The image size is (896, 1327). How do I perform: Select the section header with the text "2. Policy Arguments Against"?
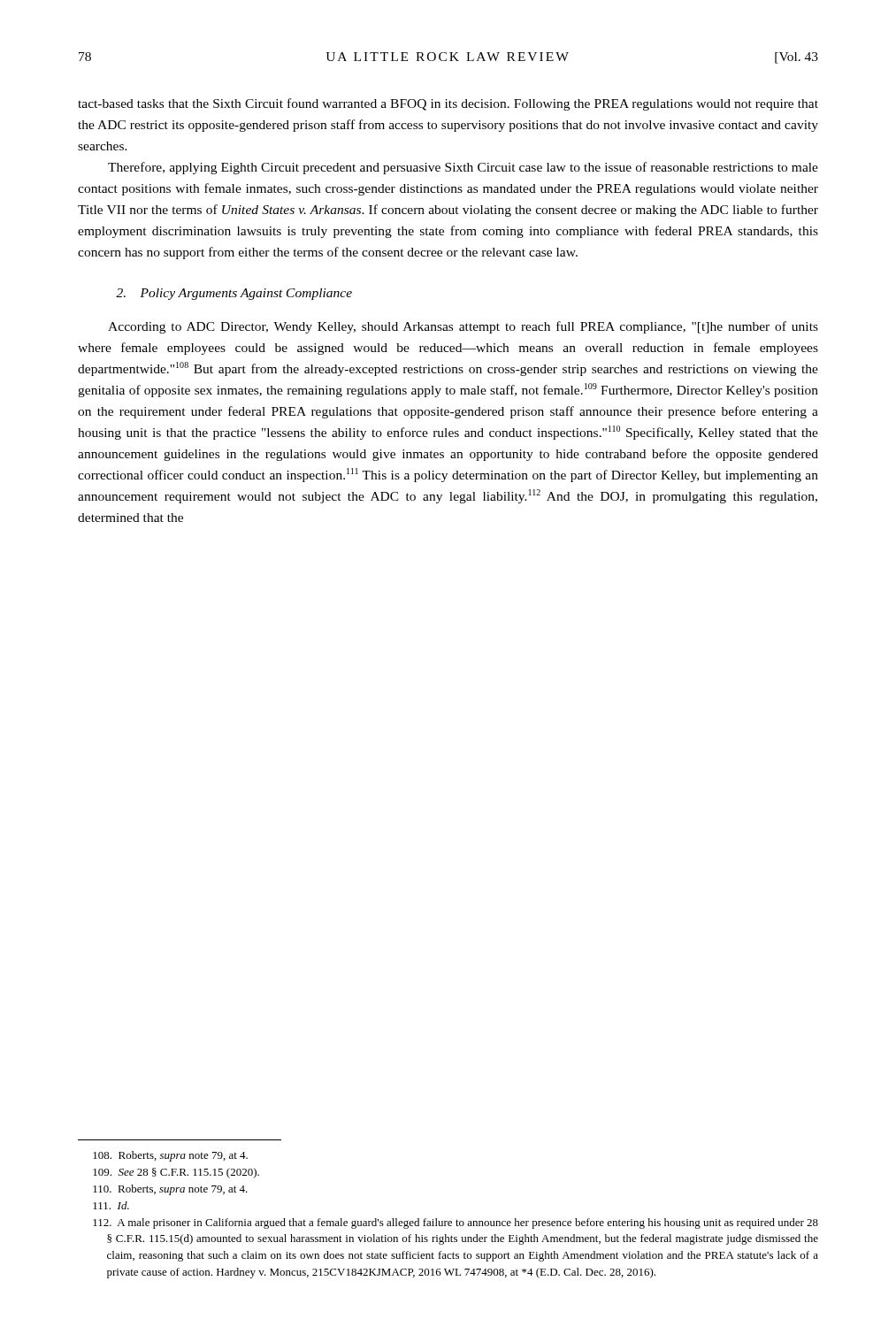pyautogui.click(x=234, y=293)
